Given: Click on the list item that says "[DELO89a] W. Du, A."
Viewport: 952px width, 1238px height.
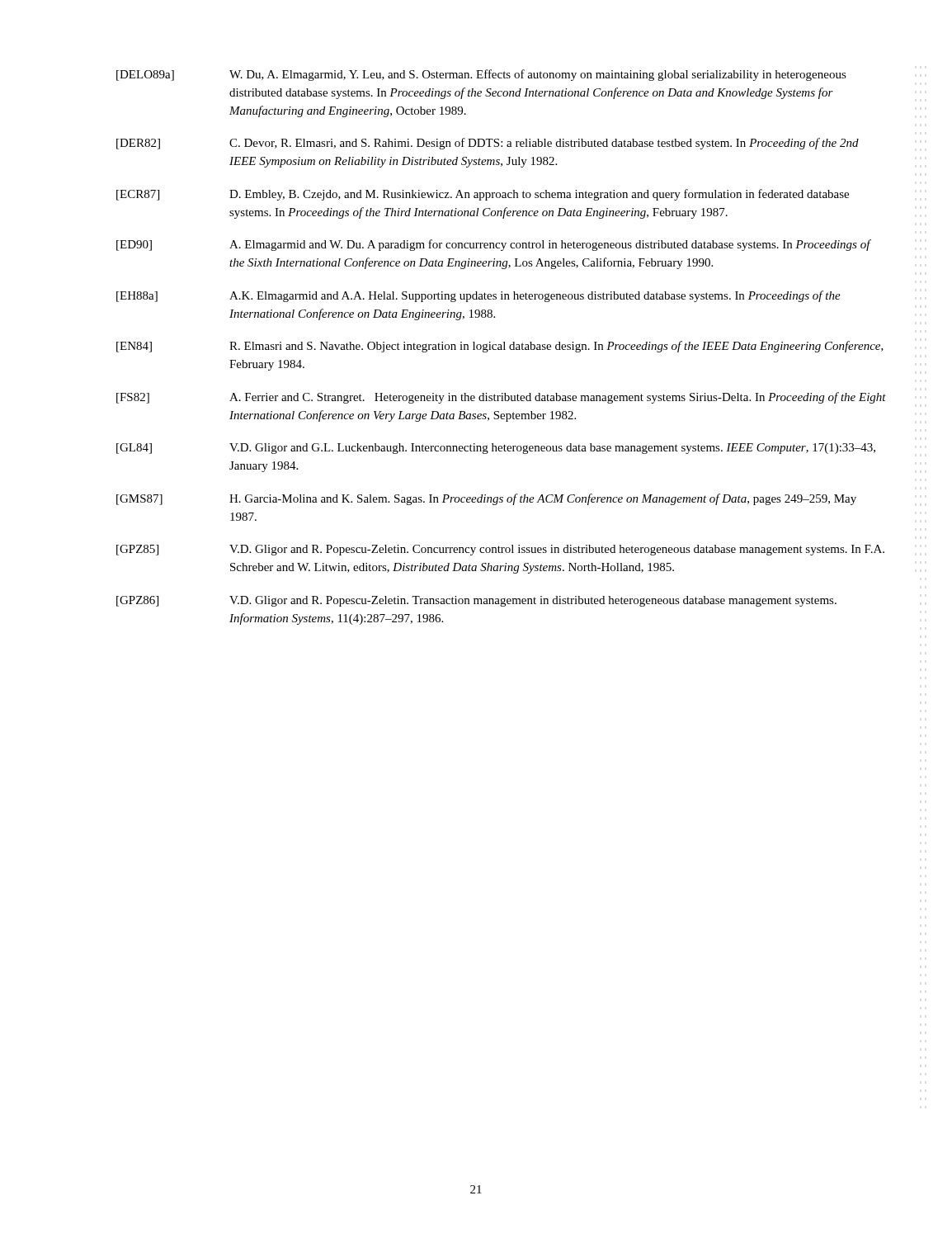Looking at the screenshot, I should tap(501, 93).
